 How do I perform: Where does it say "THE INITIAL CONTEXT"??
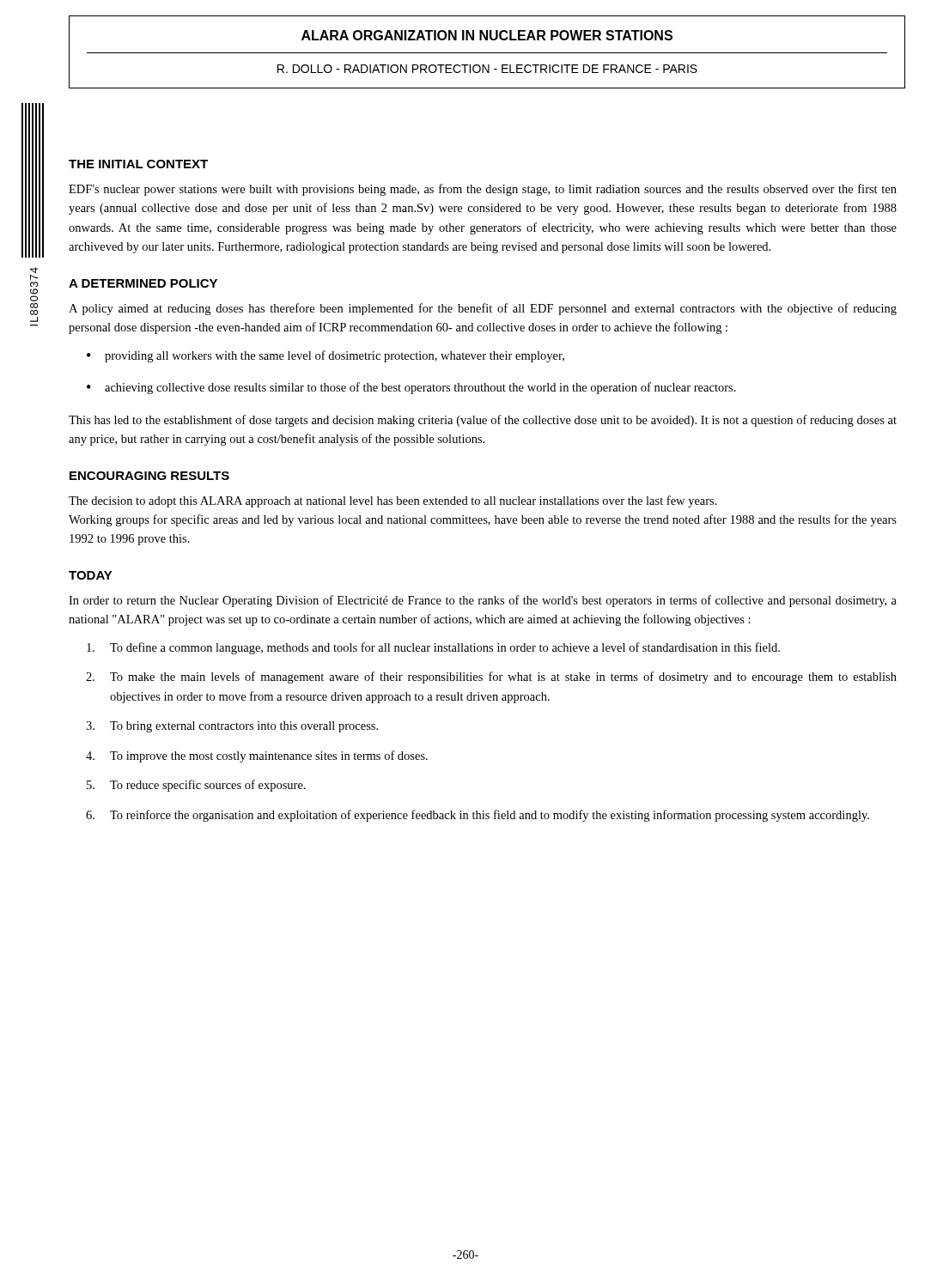coord(138,164)
